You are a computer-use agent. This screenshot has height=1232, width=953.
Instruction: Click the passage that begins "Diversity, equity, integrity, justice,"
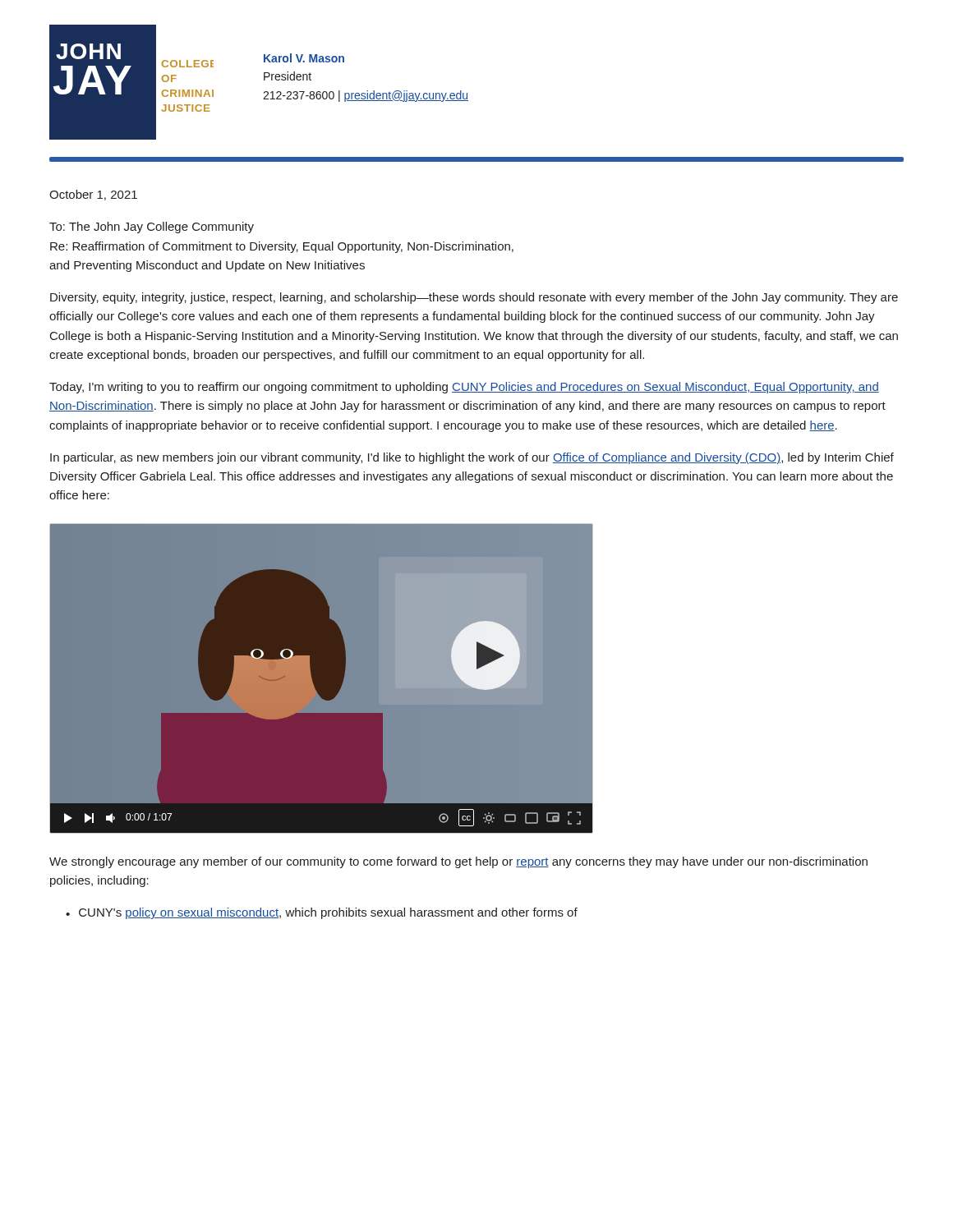point(474,326)
